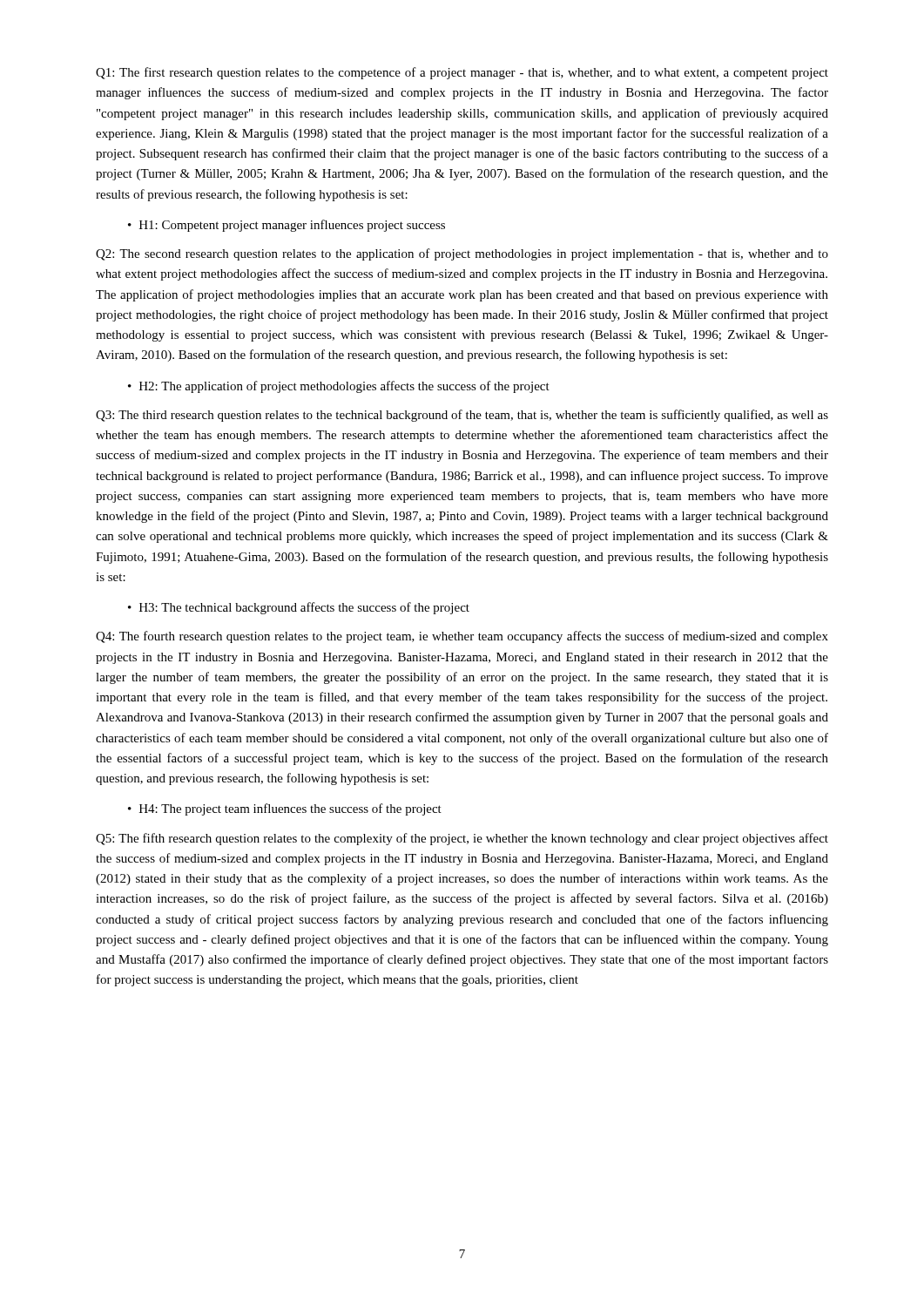Select the text starting "• H2: The"
Viewport: 924px width, 1307px height.
[338, 386]
